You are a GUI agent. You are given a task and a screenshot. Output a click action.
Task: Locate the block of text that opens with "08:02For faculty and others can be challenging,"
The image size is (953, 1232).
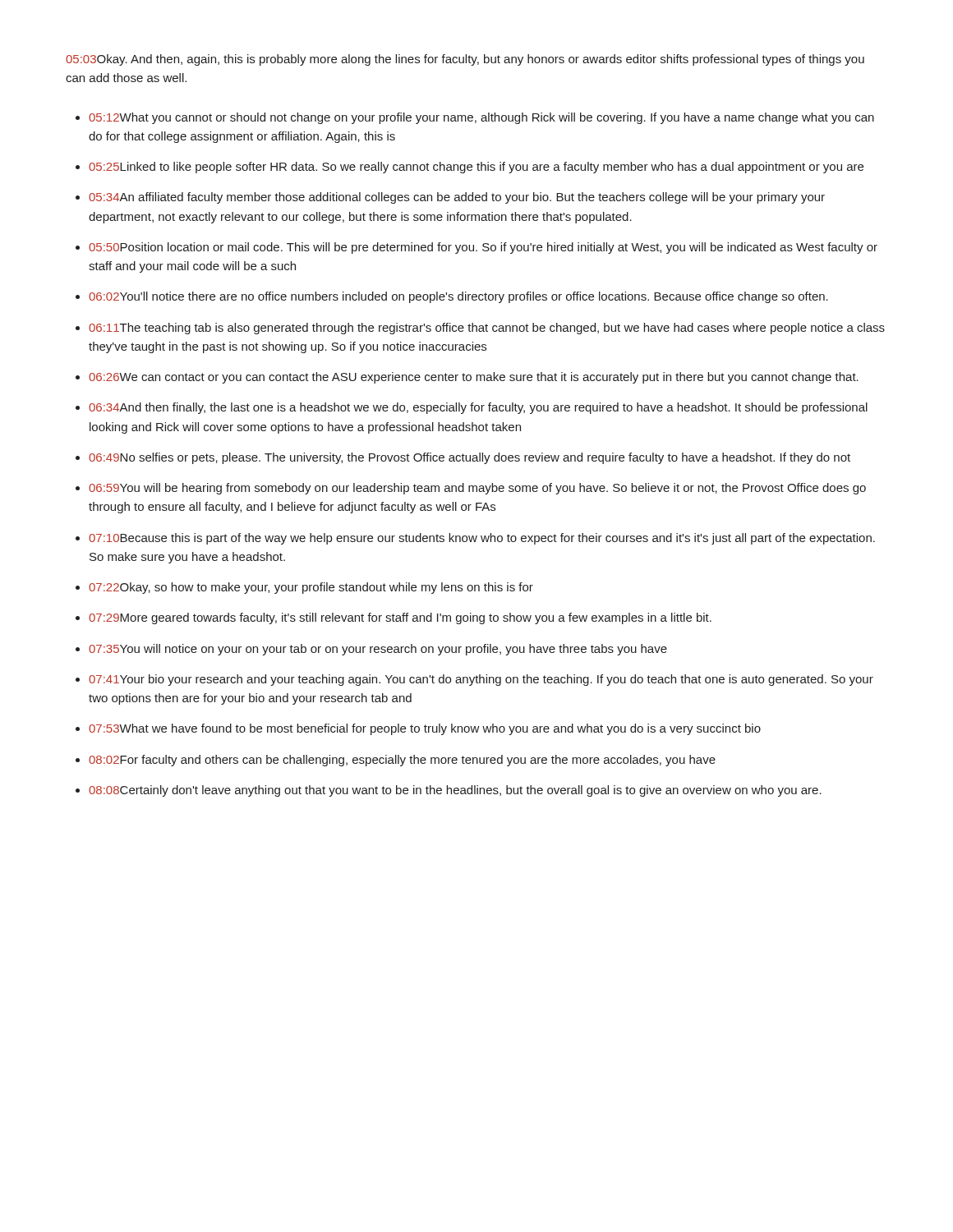pyautogui.click(x=402, y=759)
